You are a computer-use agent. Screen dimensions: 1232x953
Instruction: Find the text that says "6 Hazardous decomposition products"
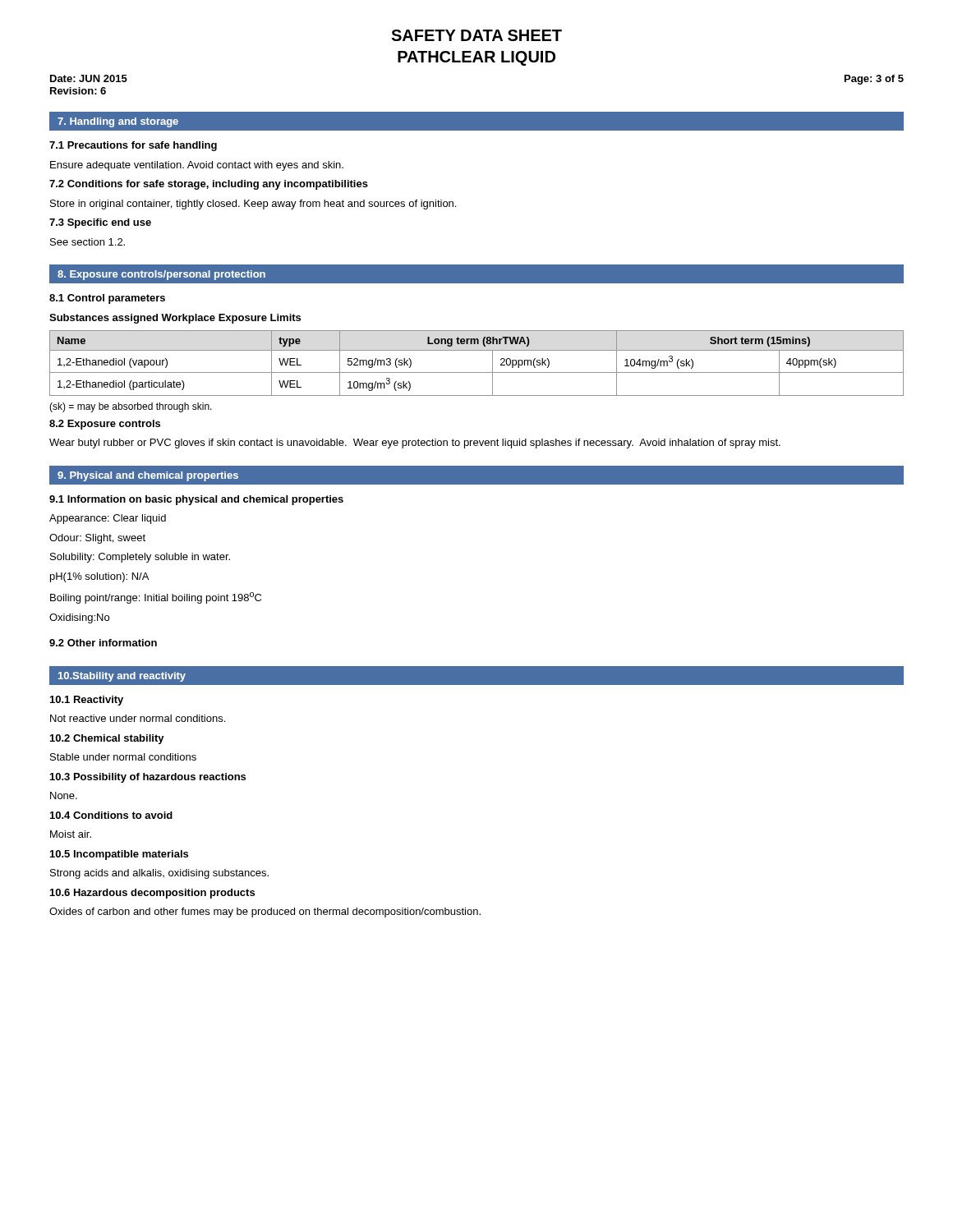click(152, 892)
